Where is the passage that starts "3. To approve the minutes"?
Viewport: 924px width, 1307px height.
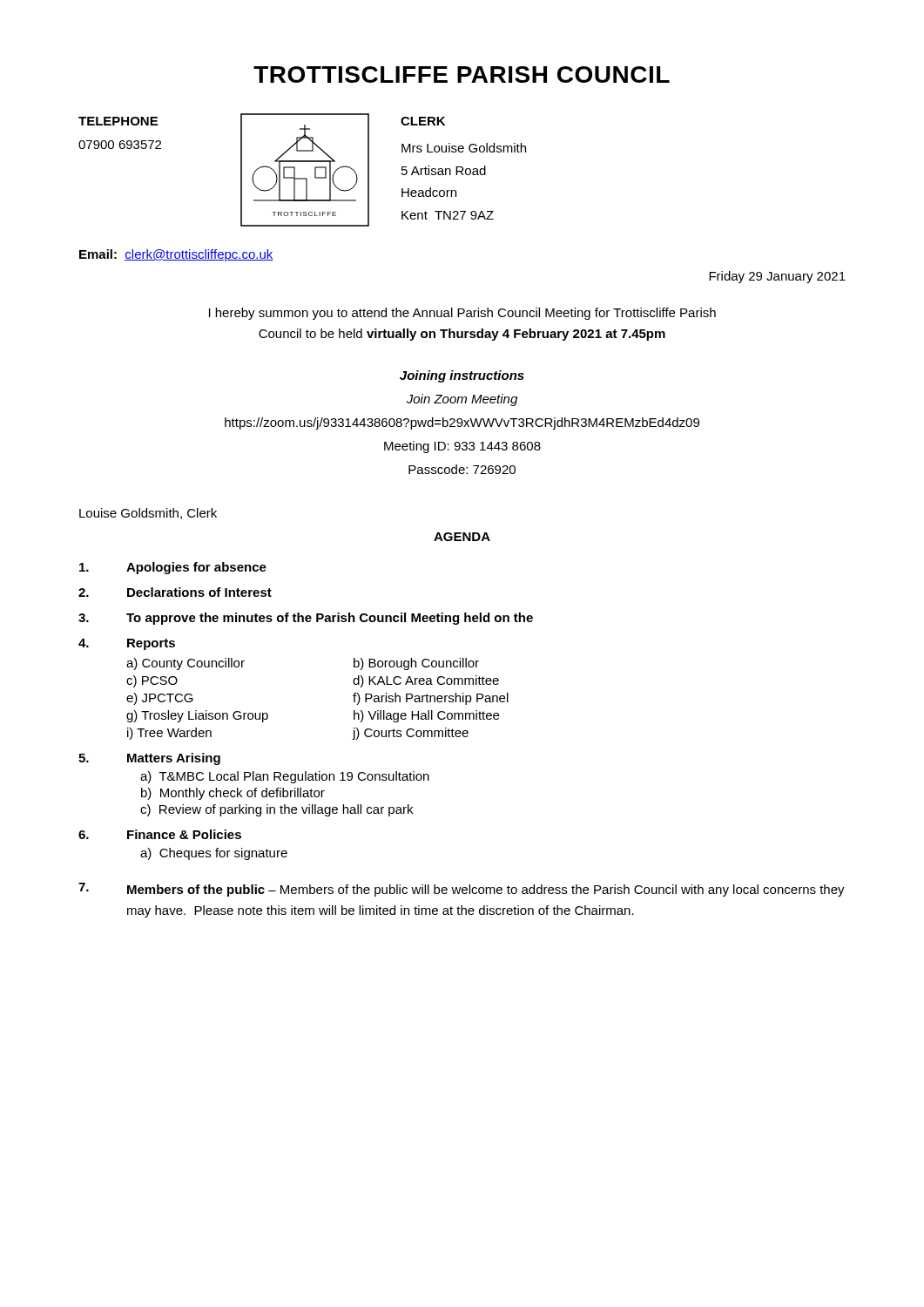[306, 617]
